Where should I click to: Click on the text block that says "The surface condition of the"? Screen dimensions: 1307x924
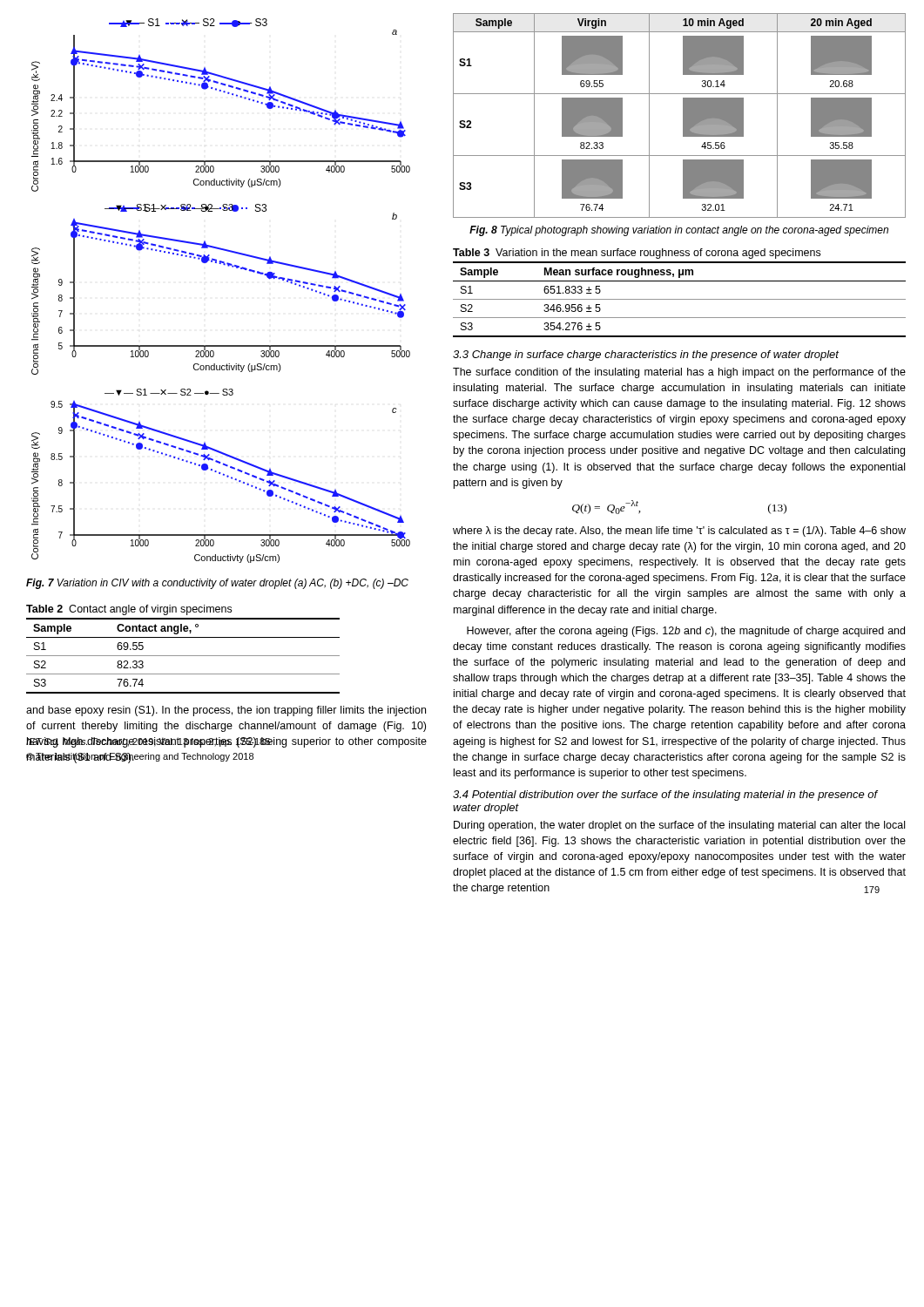679,427
